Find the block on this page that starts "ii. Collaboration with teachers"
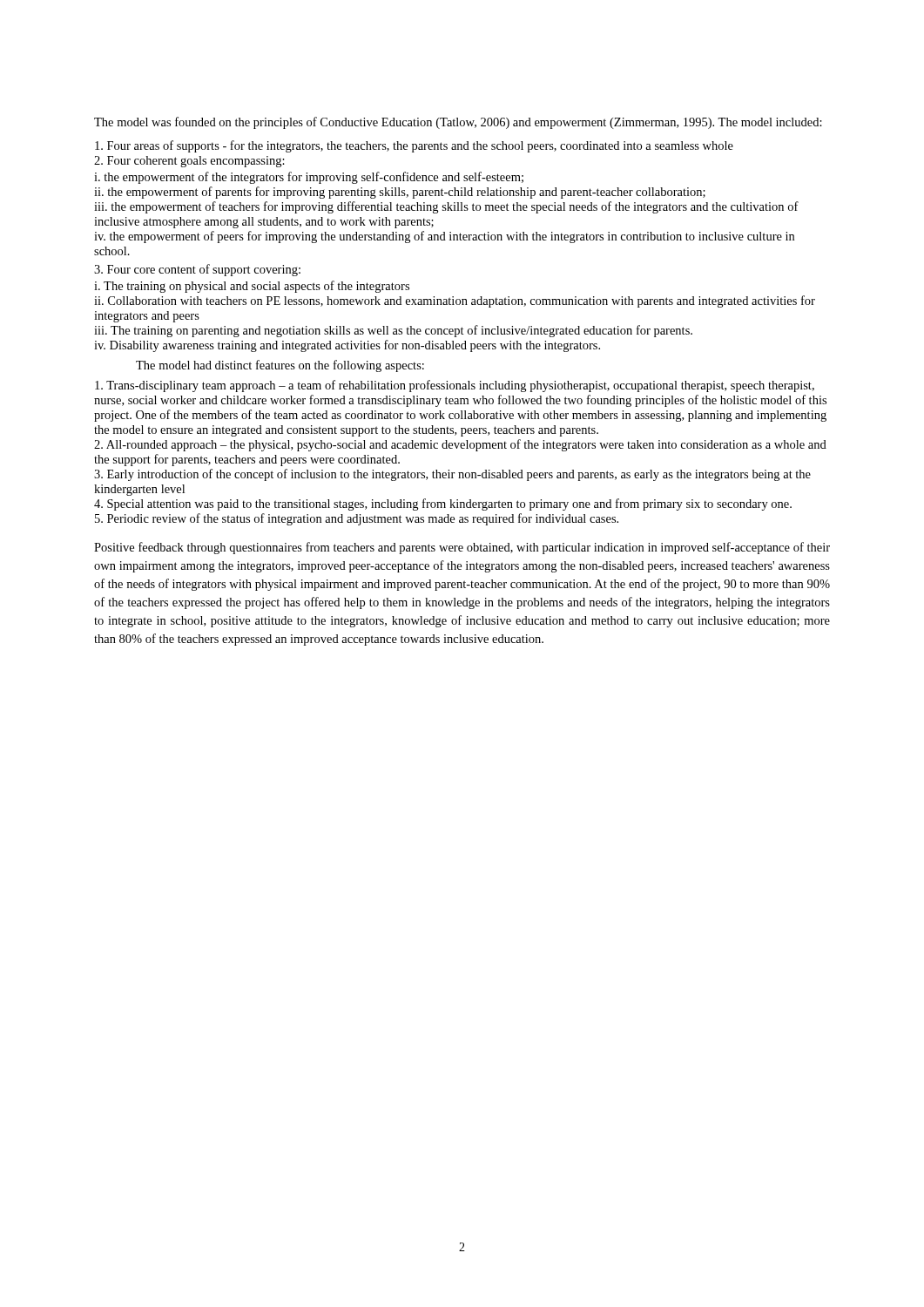Image resolution: width=924 pixels, height=1307 pixels. pyautogui.click(x=462, y=308)
